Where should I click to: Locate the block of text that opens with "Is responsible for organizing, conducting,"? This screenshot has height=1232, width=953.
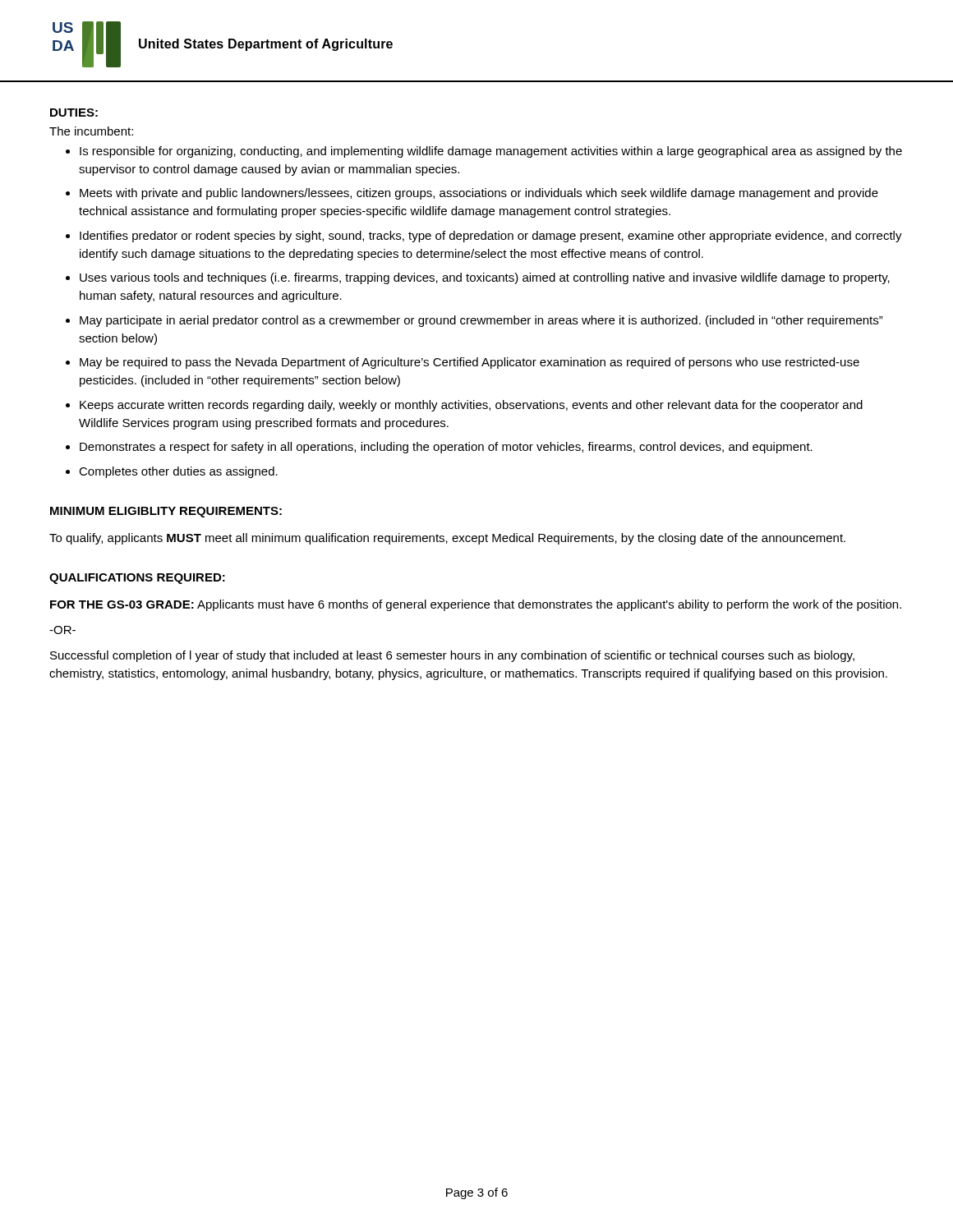tap(491, 159)
